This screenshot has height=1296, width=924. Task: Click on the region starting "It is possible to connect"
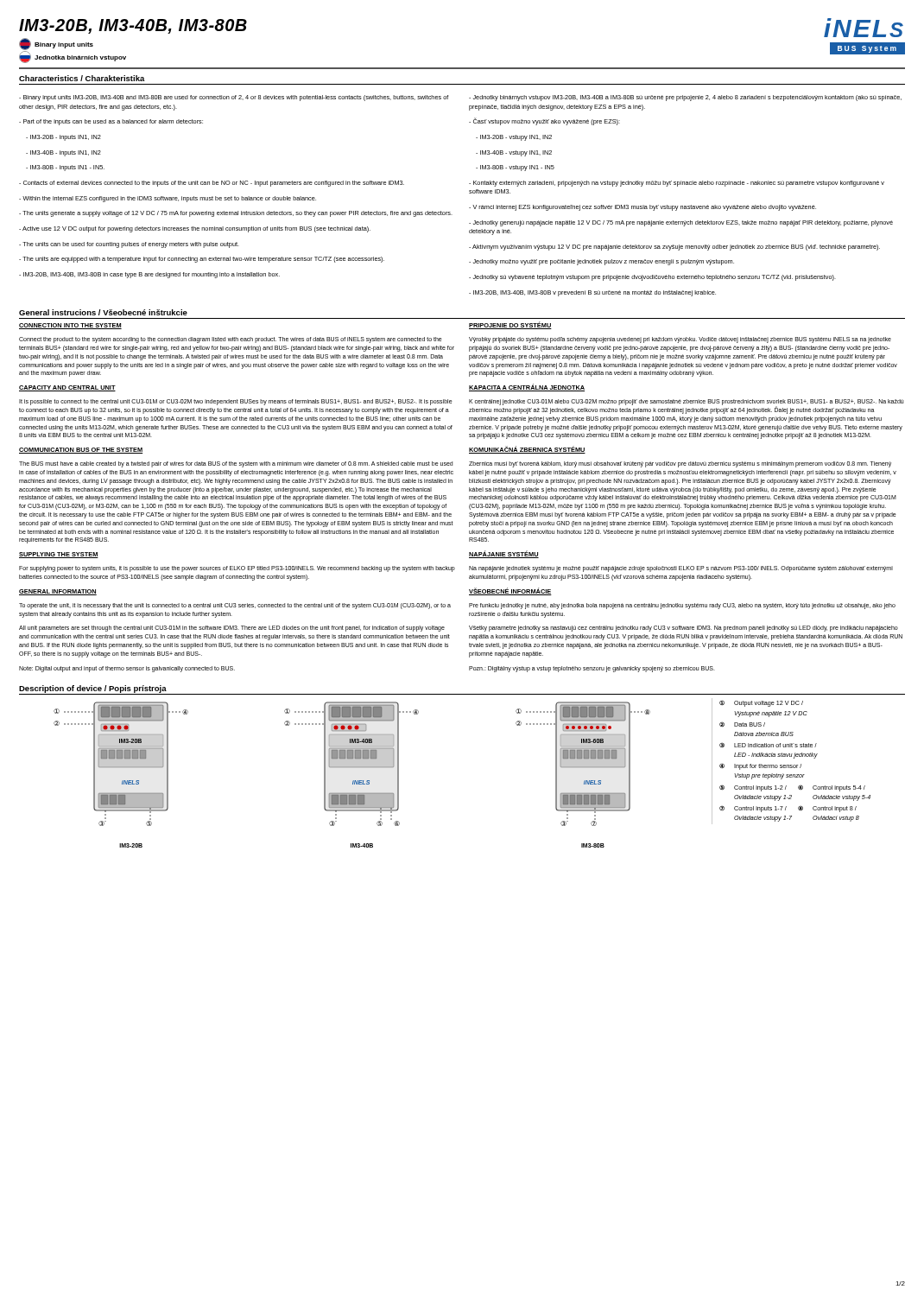point(237,419)
